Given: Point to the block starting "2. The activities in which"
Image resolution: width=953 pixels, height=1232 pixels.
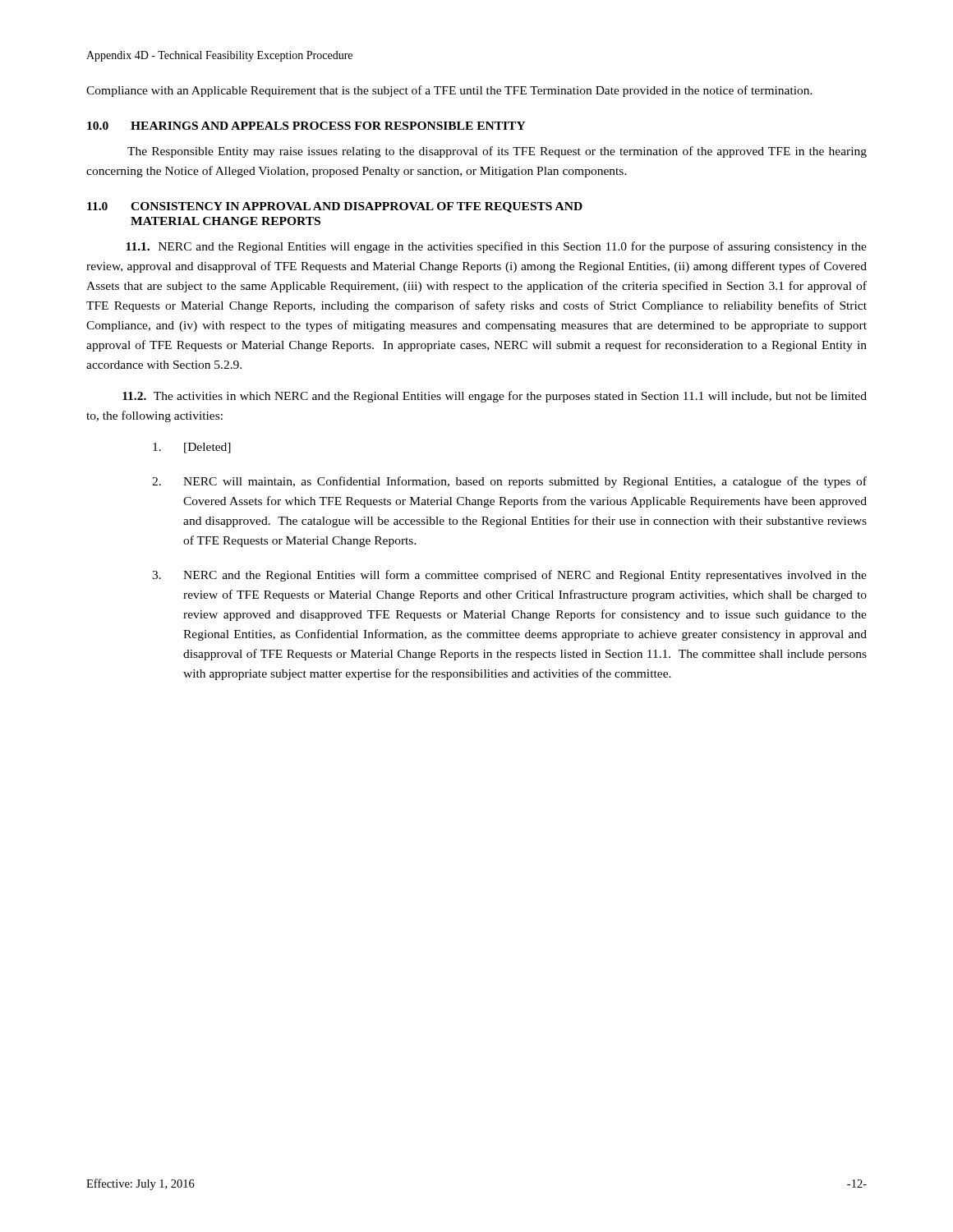Looking at the screenshot, I should pos(476,405).
